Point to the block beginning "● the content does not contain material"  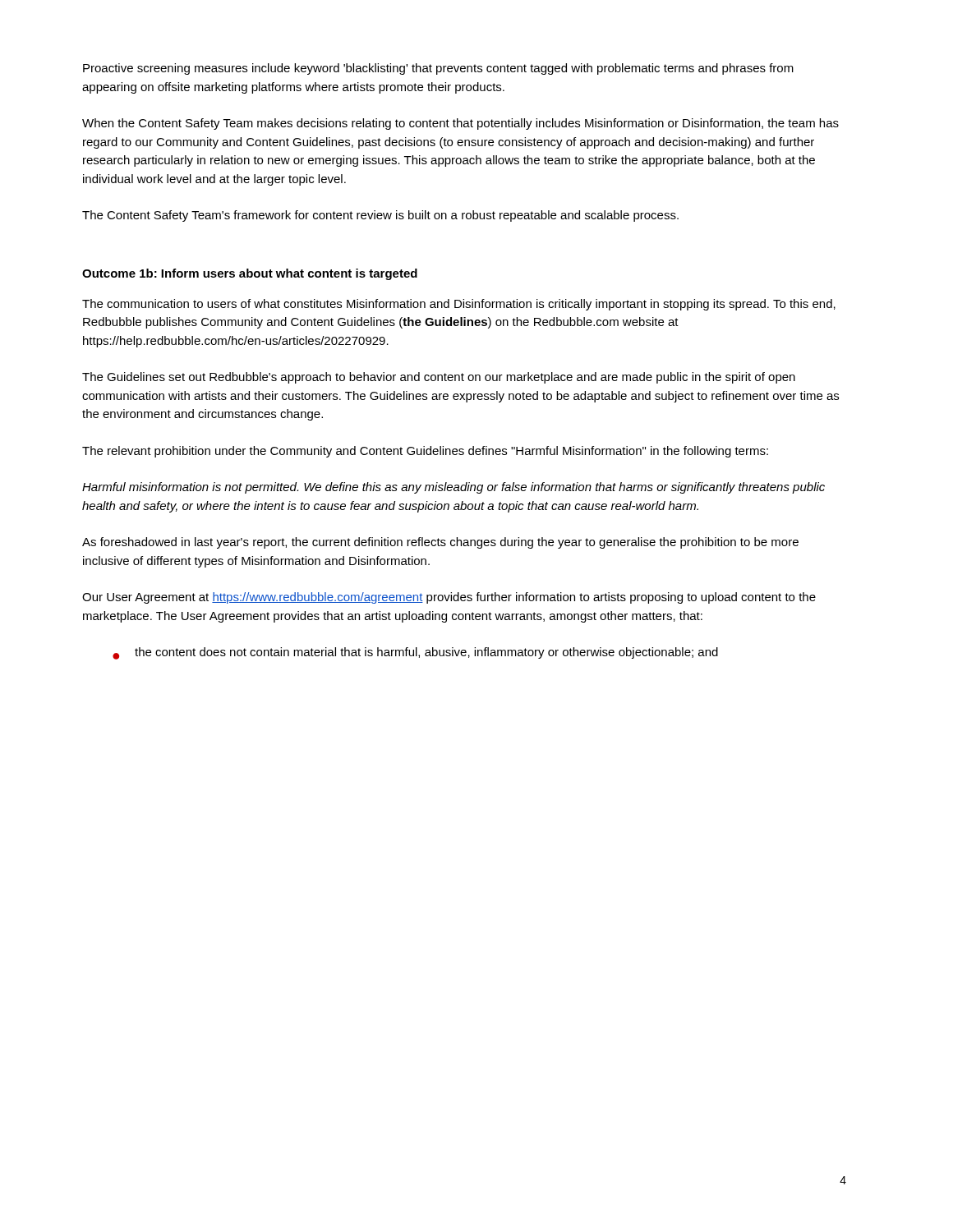(x=479, y=655)
